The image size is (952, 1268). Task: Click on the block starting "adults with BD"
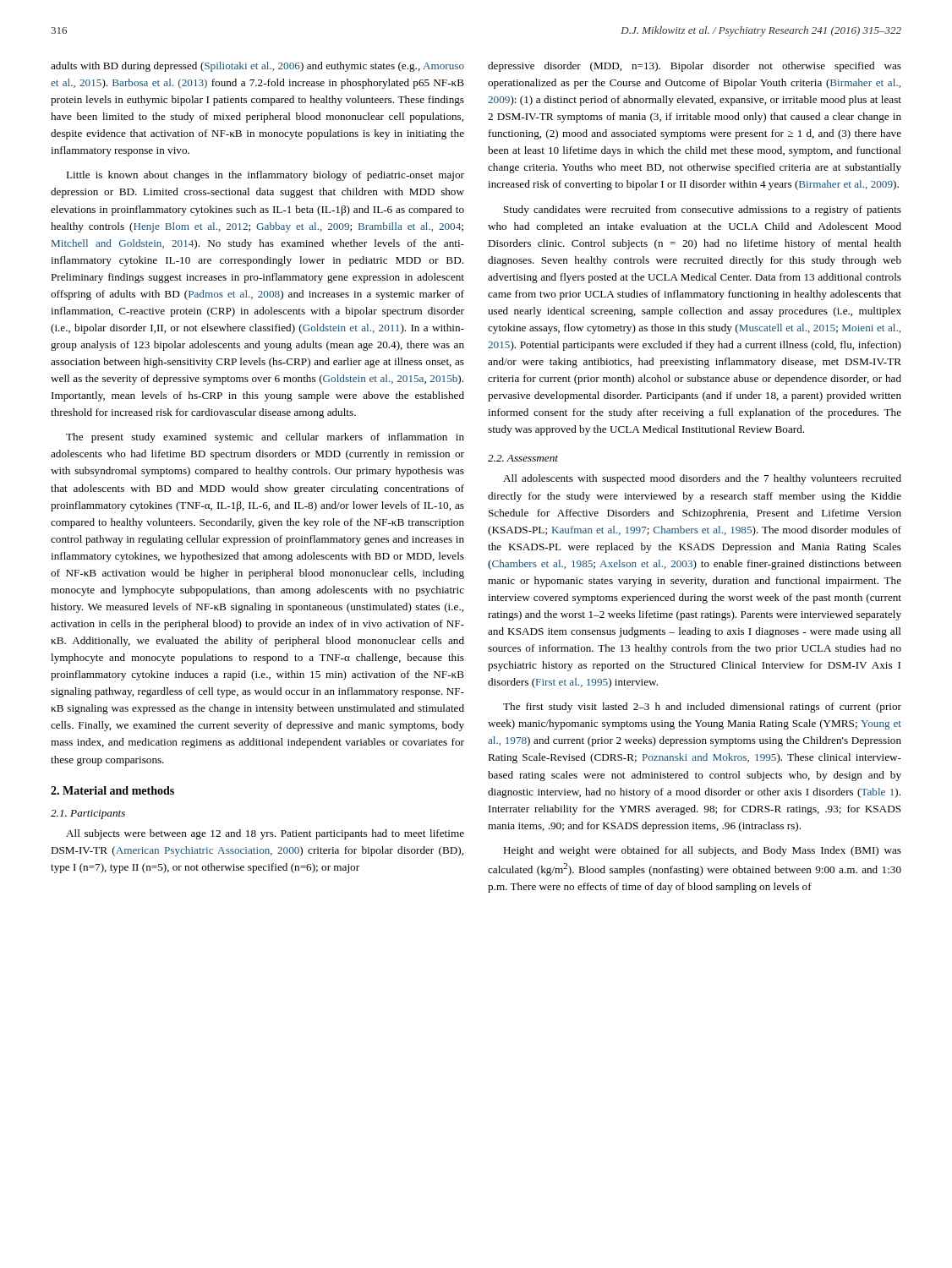coord(257,108)
